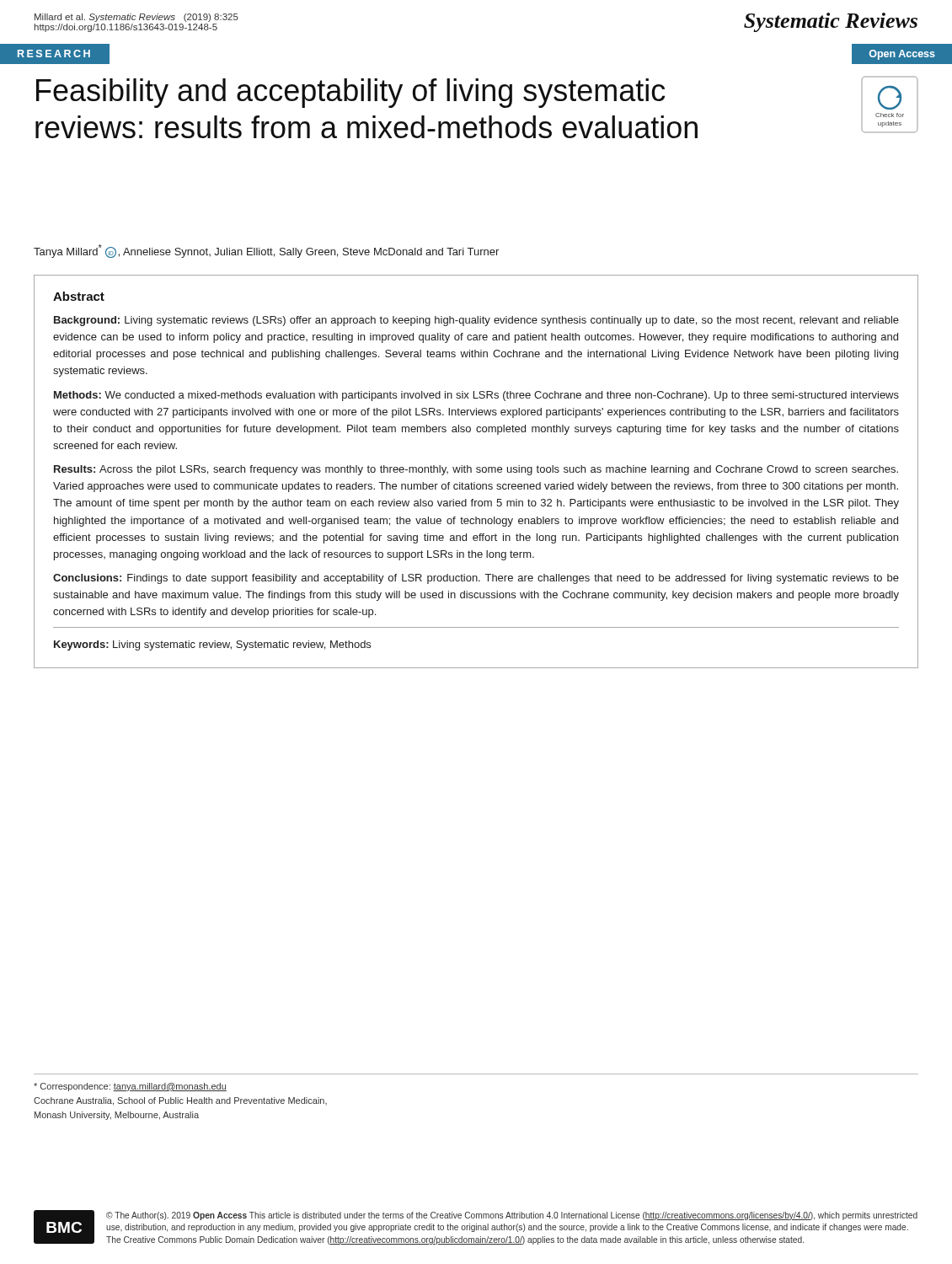Select the element starting "Abstract Background: Living systematic reviews (LSRs) offer"
952x1264 pixels.
[476, 471]
